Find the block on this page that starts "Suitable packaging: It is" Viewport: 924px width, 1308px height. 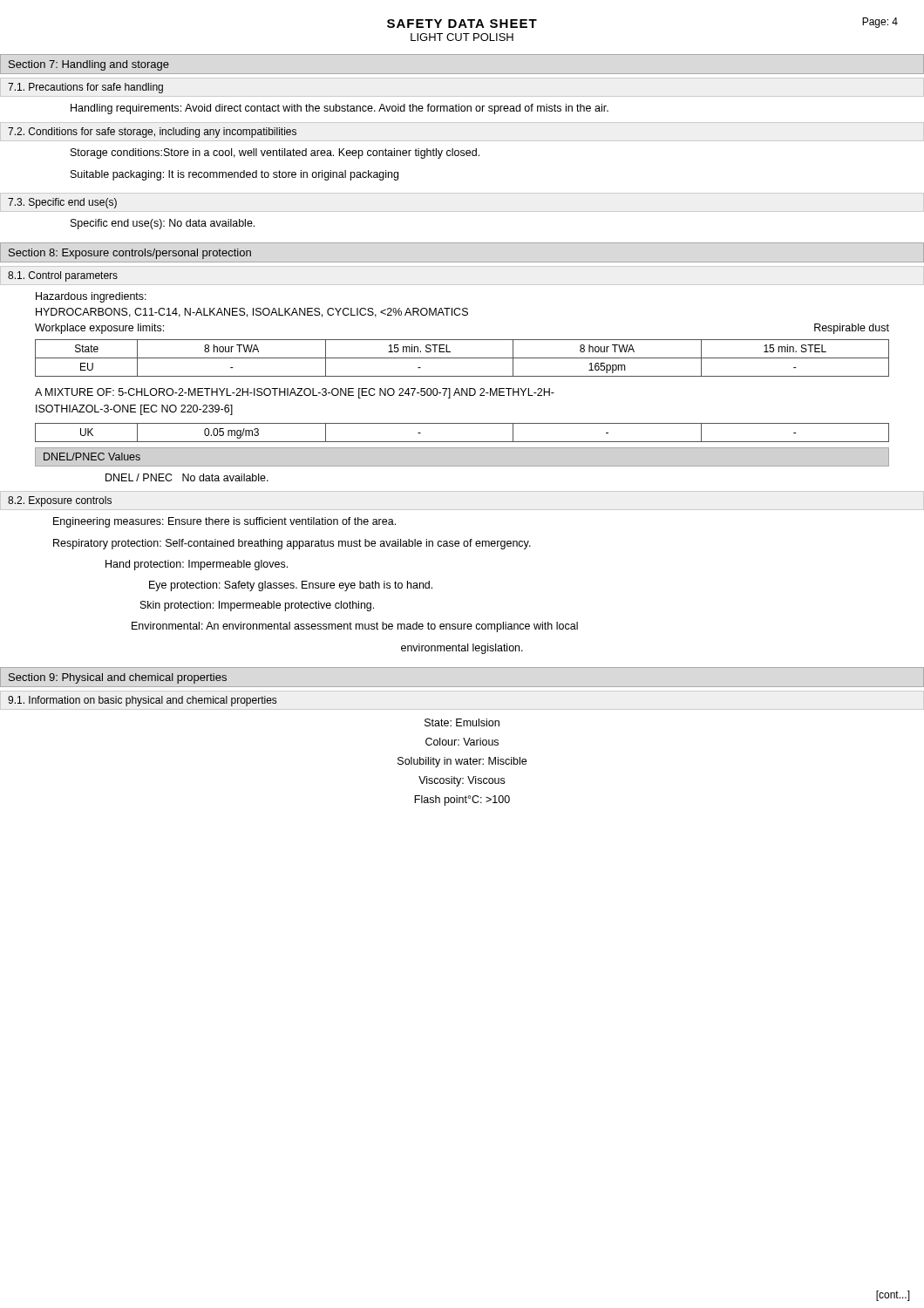[235, 174]
